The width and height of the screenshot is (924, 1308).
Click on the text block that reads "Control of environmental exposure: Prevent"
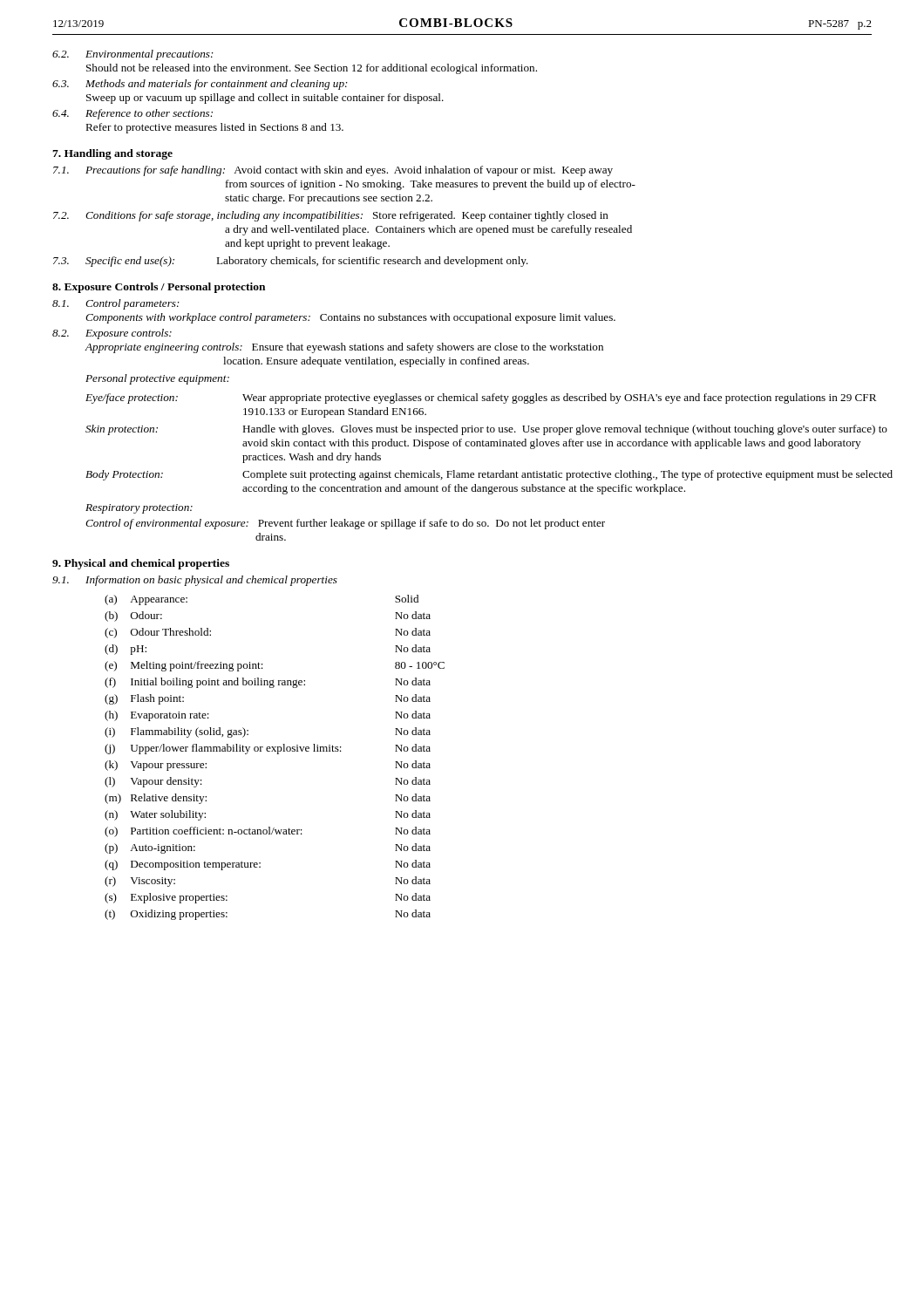(x=479, y=530)
